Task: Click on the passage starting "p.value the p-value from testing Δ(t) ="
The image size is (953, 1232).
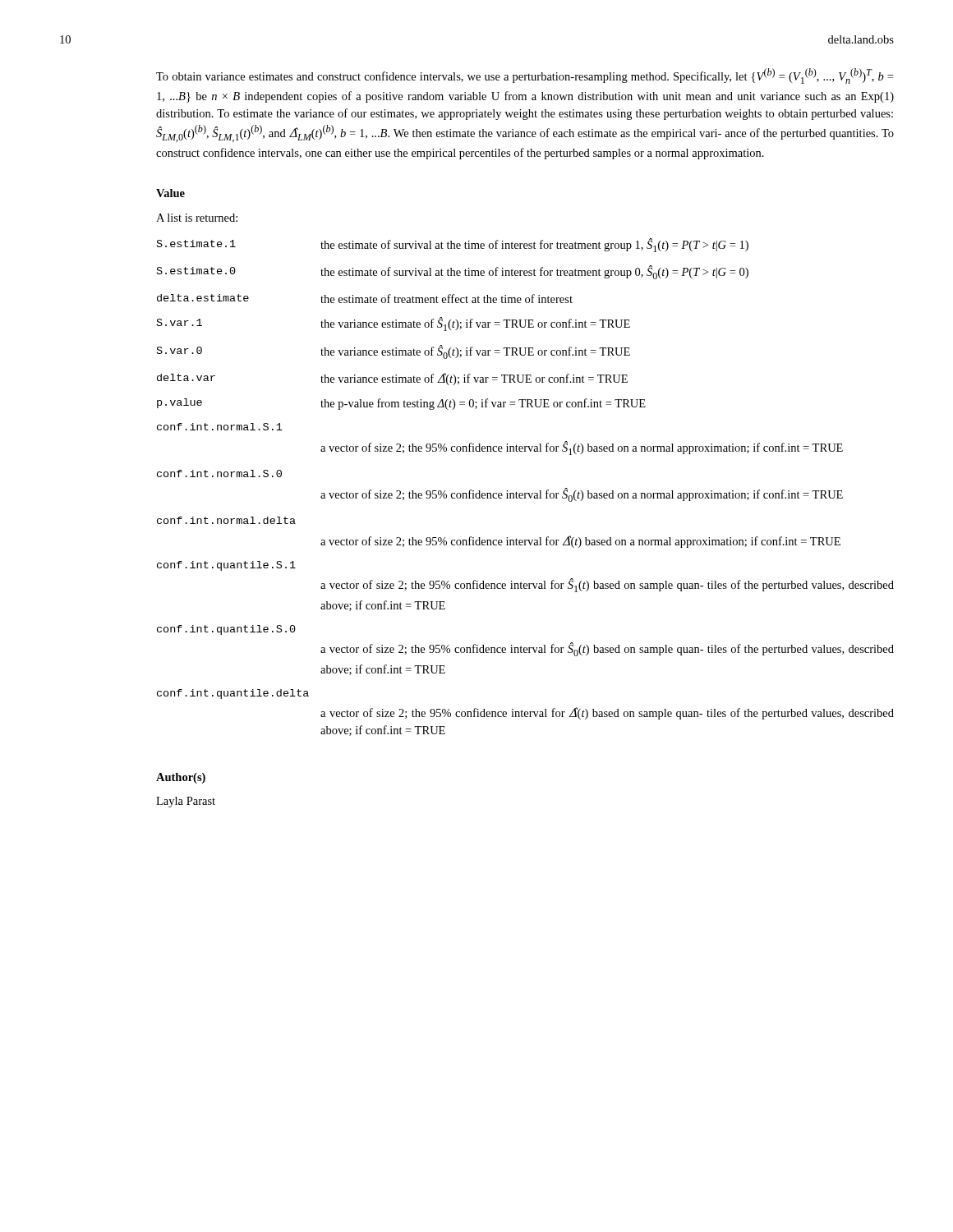Action: [525, 404]
